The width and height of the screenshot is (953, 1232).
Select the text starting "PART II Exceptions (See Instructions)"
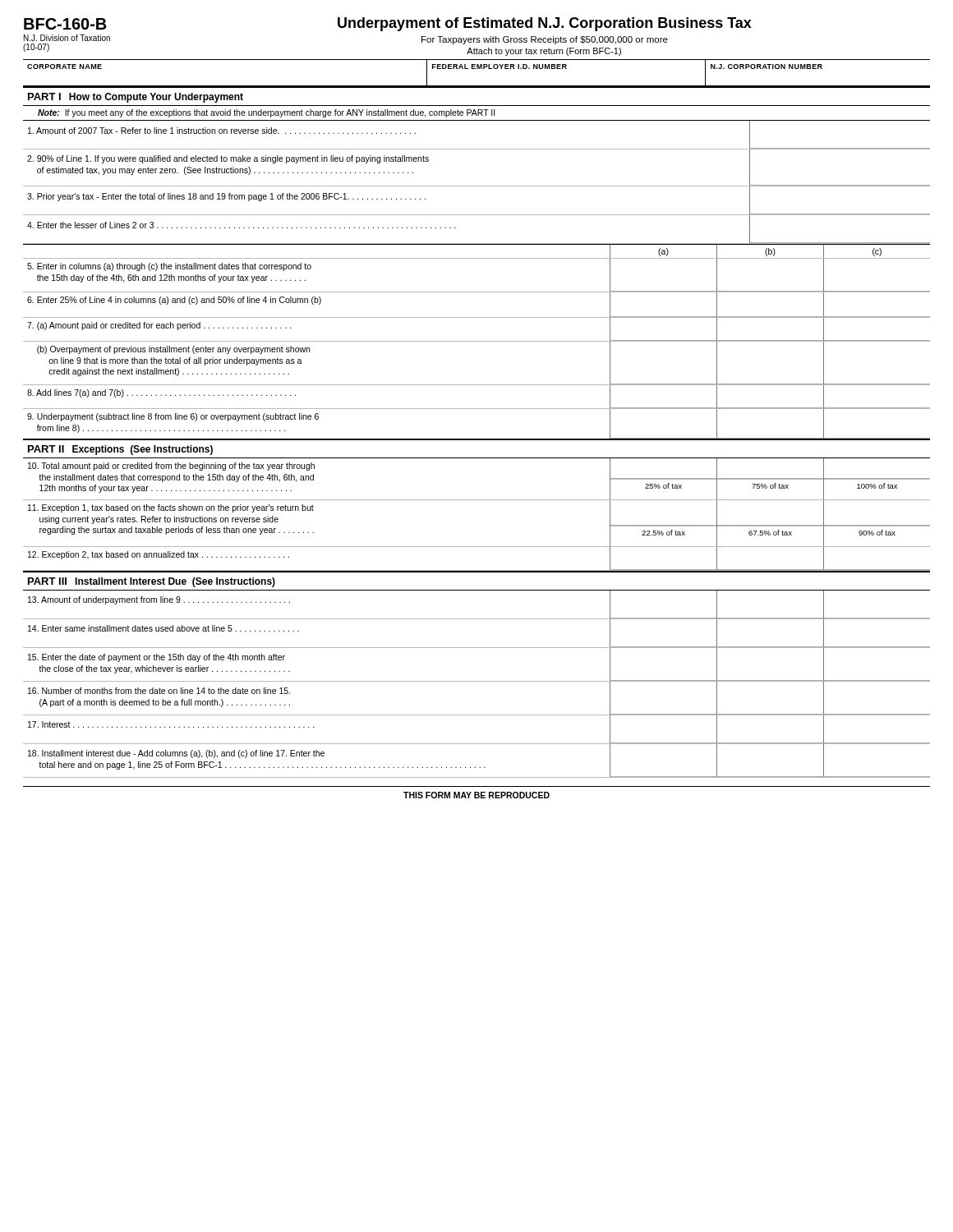point(120,449)
